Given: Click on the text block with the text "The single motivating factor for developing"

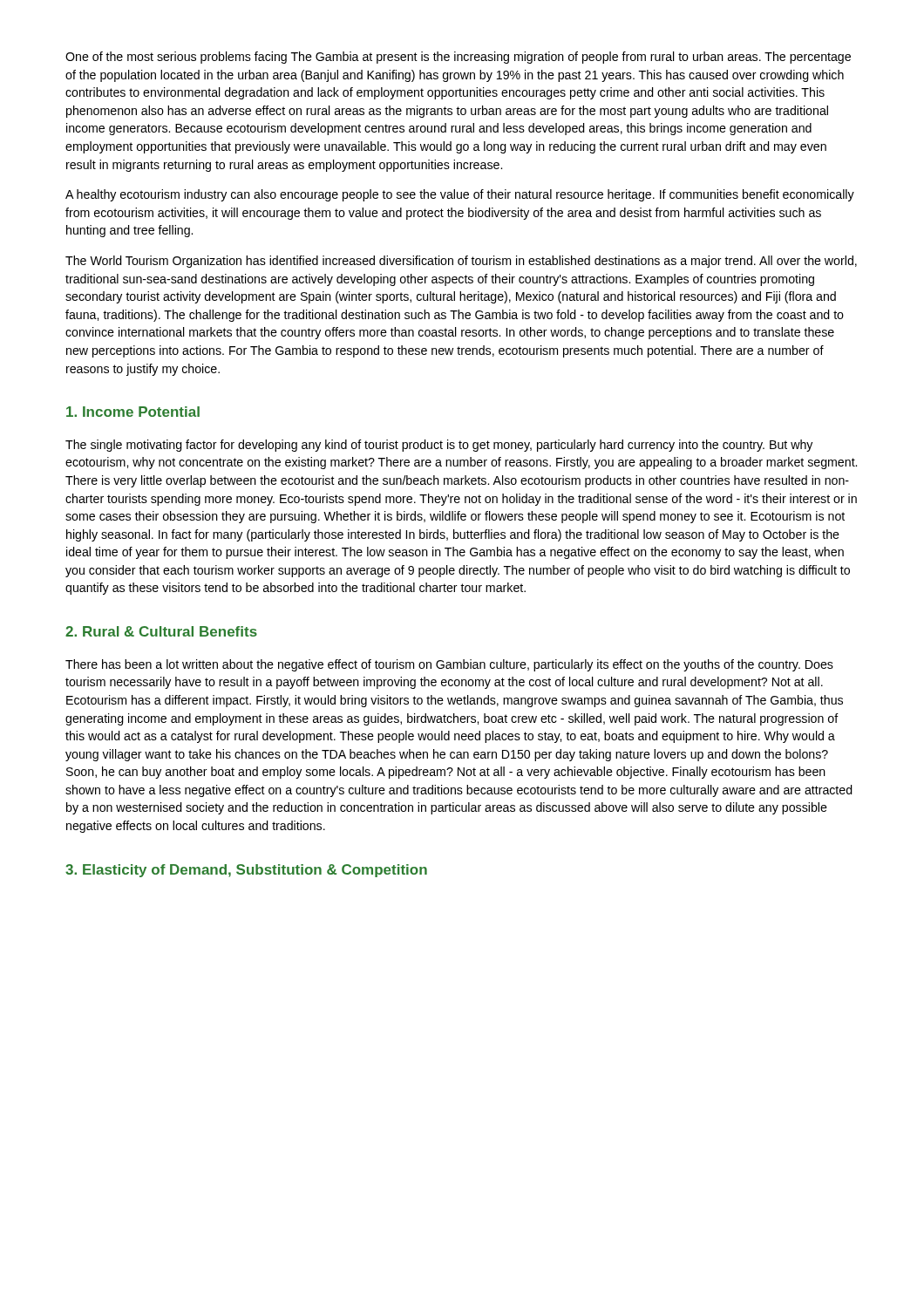Looking at the screenshot, I should [462, 516].
